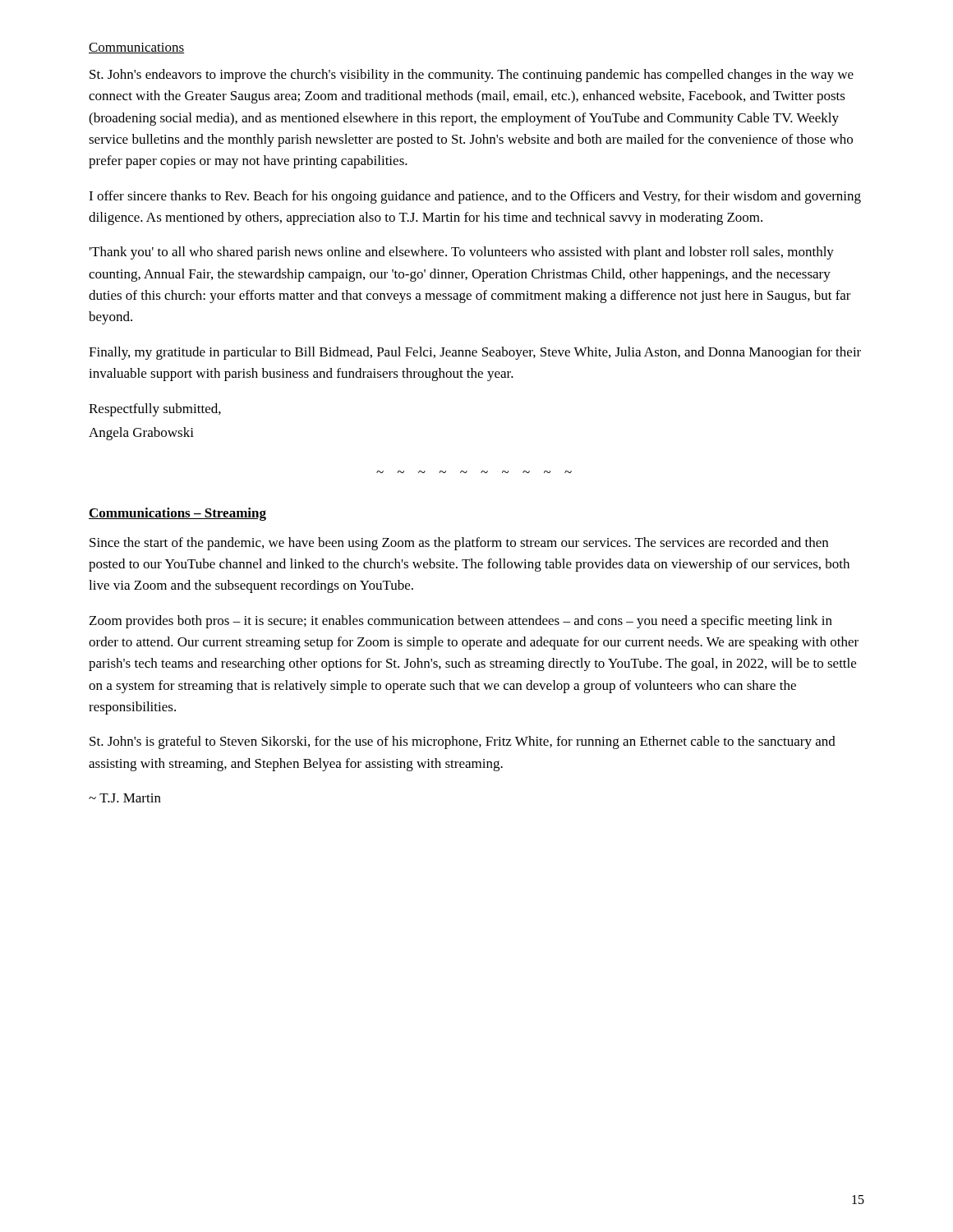Where is the passage that starts "St. John's is grateful to Steven Sikorski, for"?

462,752
